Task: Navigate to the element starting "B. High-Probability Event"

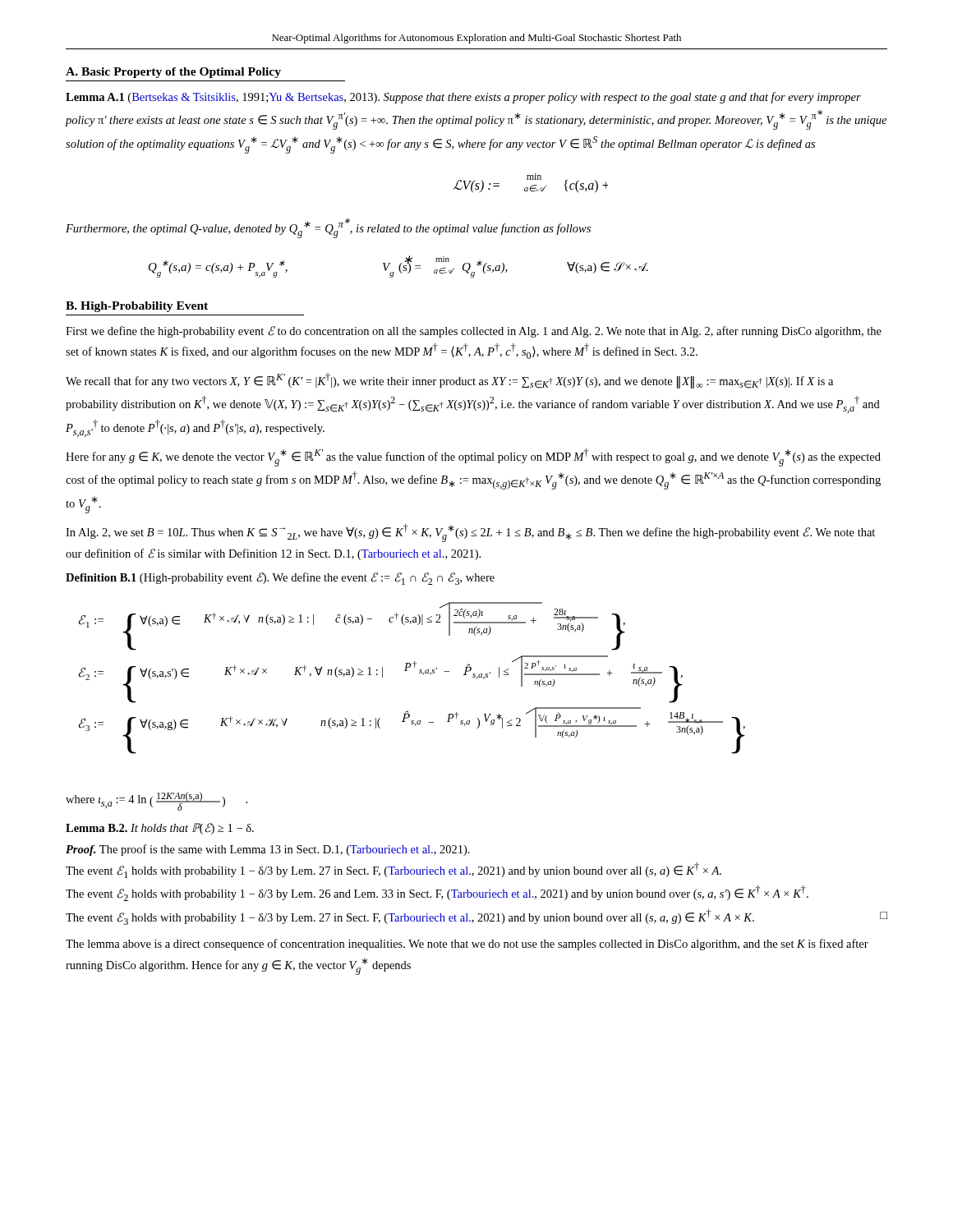Action: [x=137, y=305]
